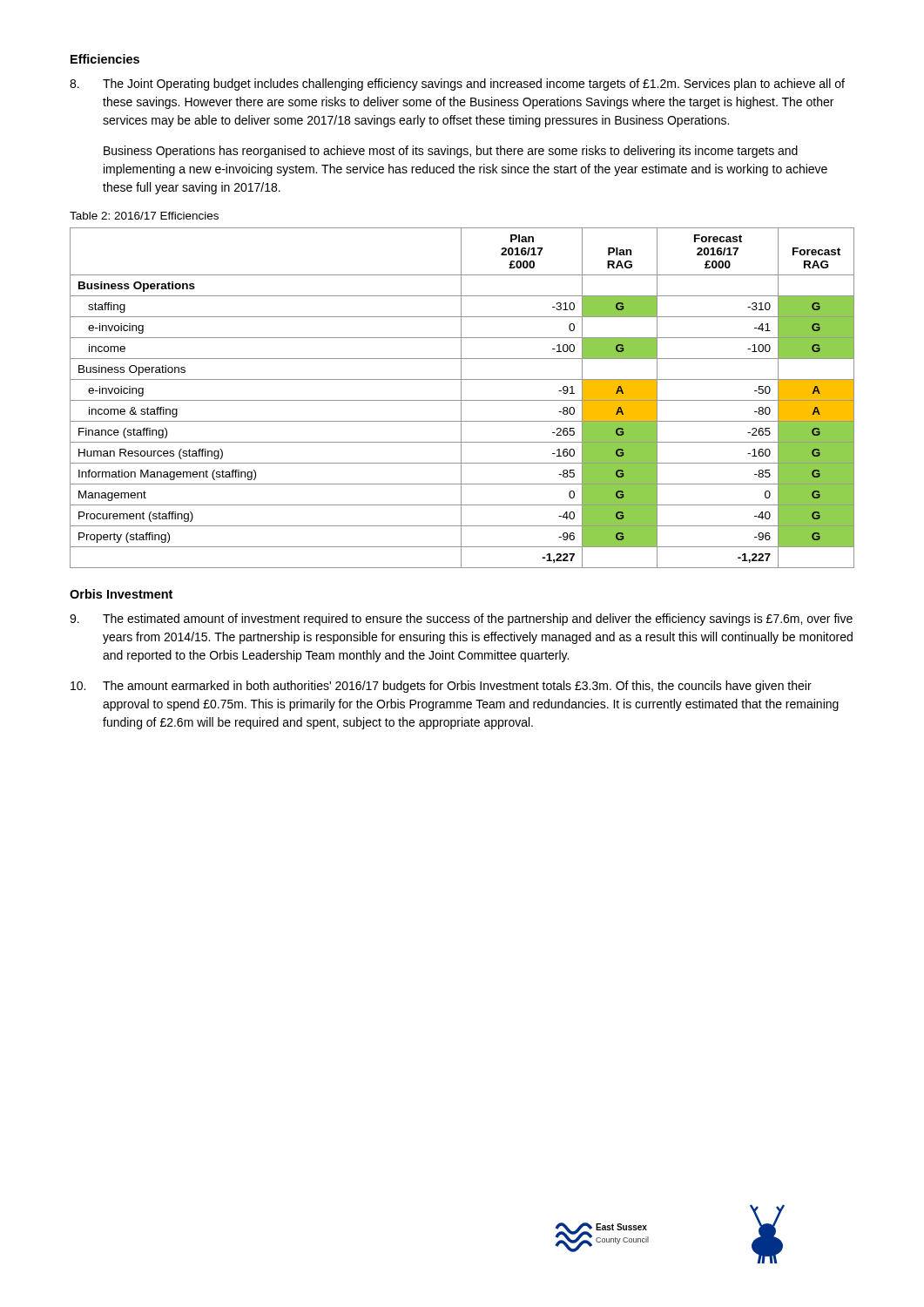Locate the logo
This screenshot has width=924, height=1307.
tap(701, 1229)
